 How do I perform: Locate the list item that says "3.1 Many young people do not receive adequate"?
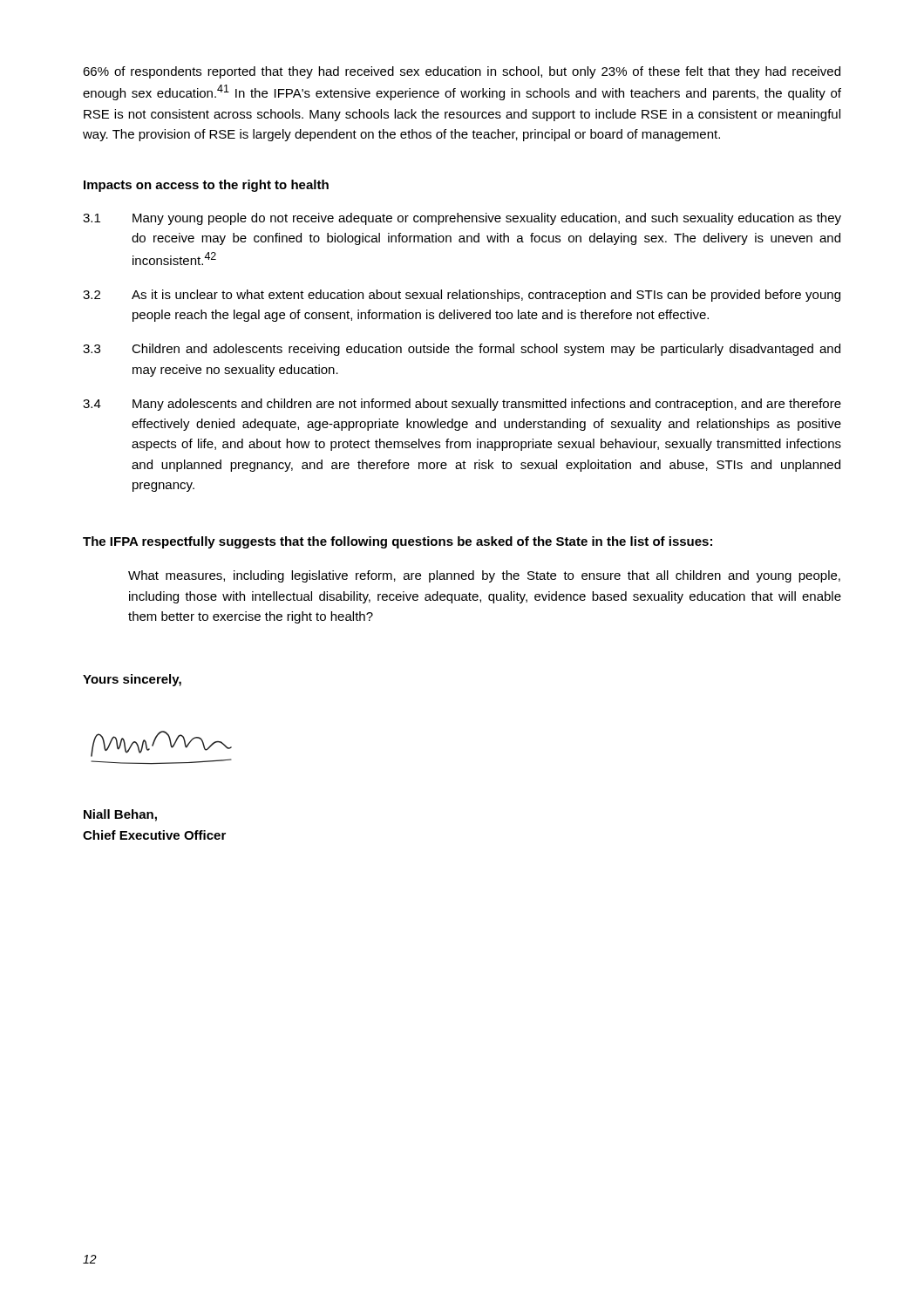click(x=462, y=239)
